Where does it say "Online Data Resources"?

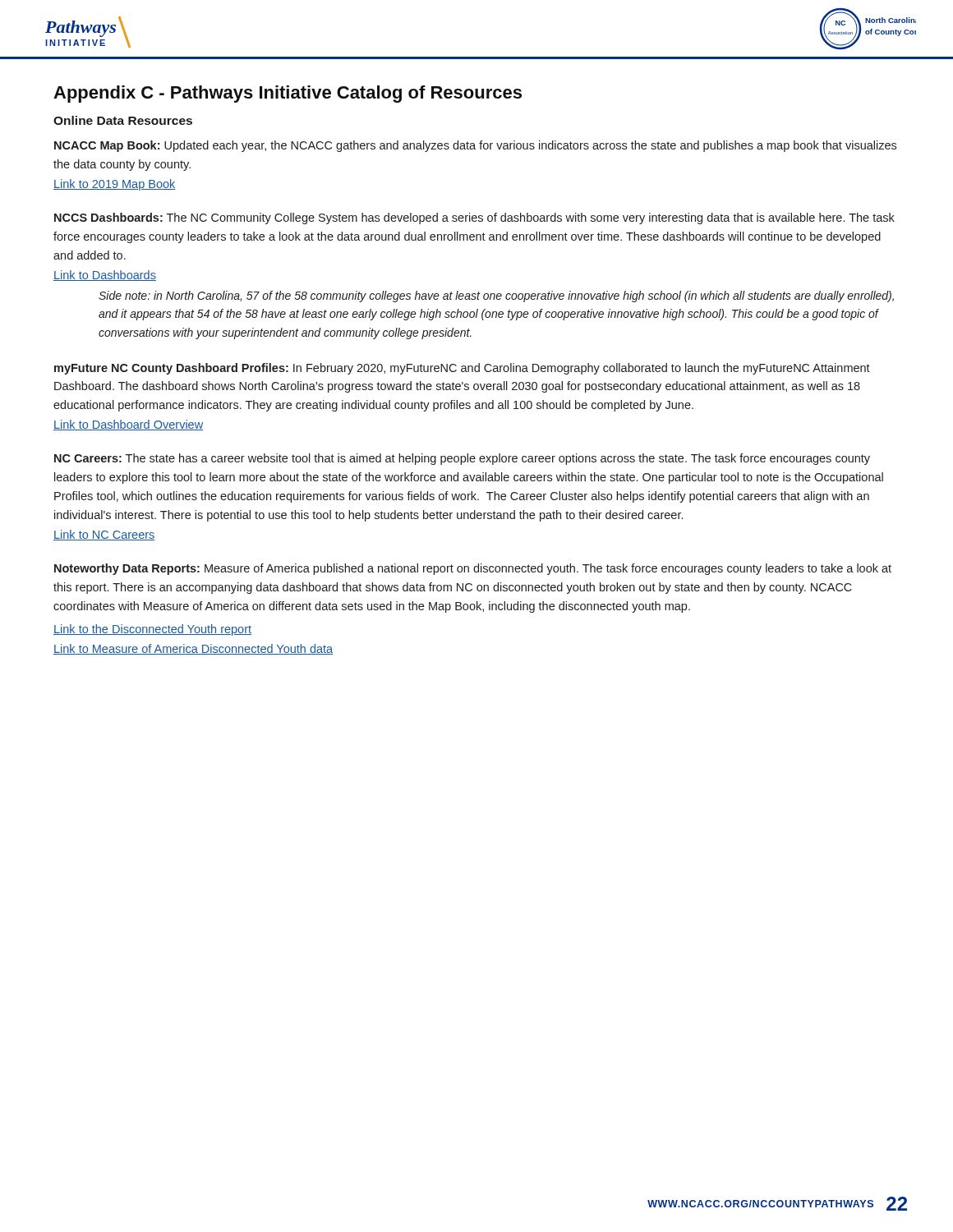coord(123,120)
